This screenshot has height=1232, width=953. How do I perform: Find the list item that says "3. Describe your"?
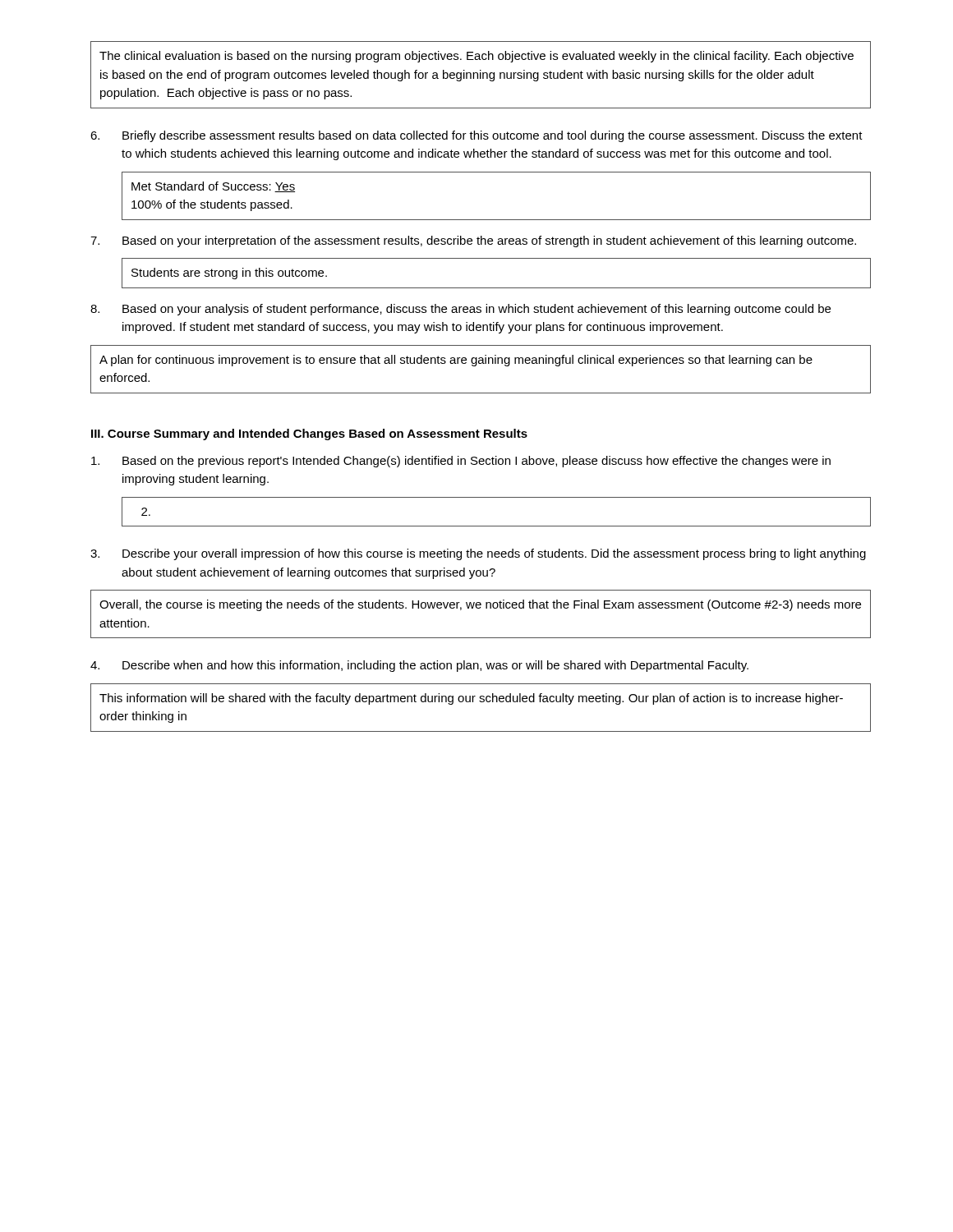coord(481,563)
